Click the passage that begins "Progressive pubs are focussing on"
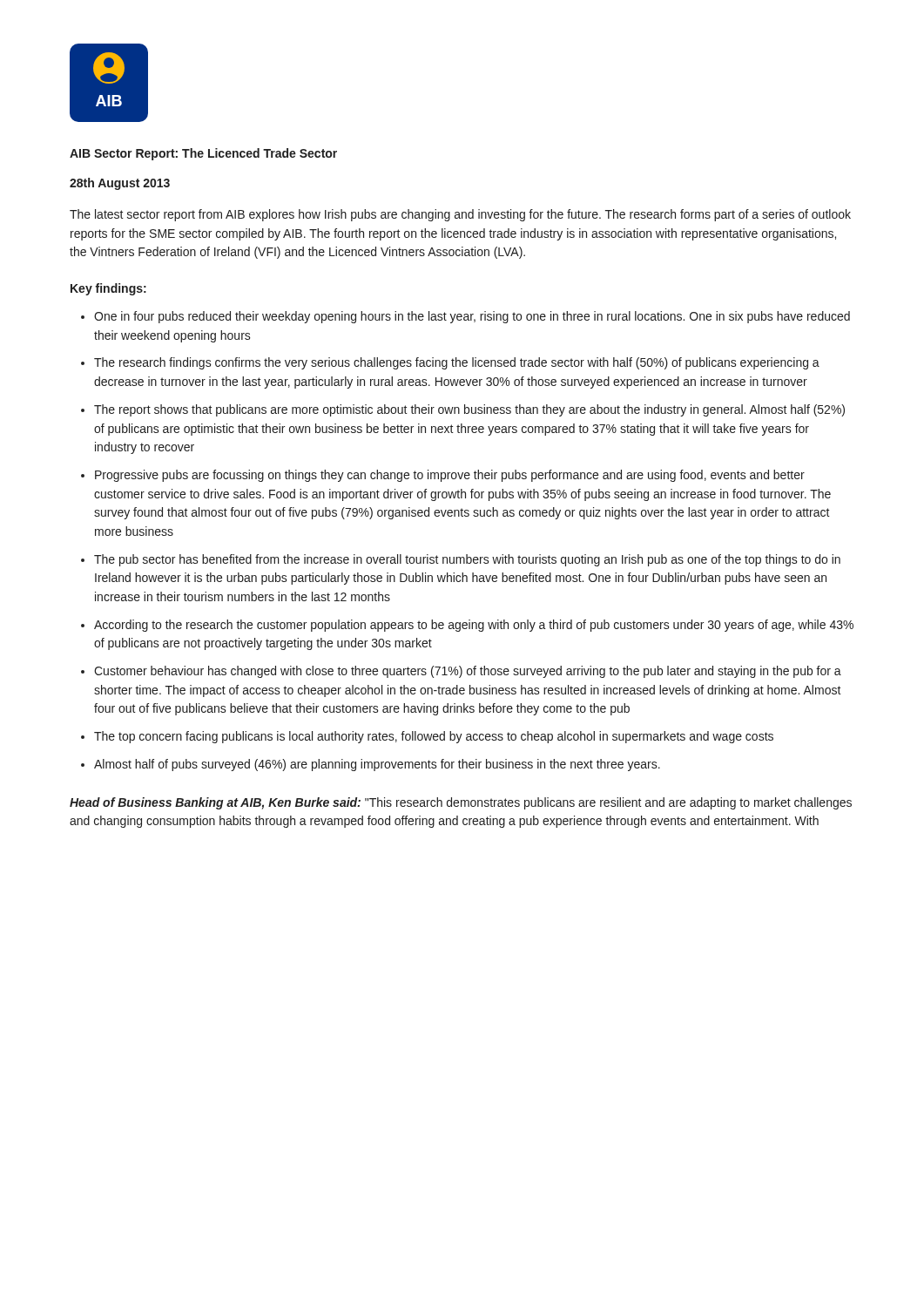This screenshot has width=924, height=1307. [463, 503]
